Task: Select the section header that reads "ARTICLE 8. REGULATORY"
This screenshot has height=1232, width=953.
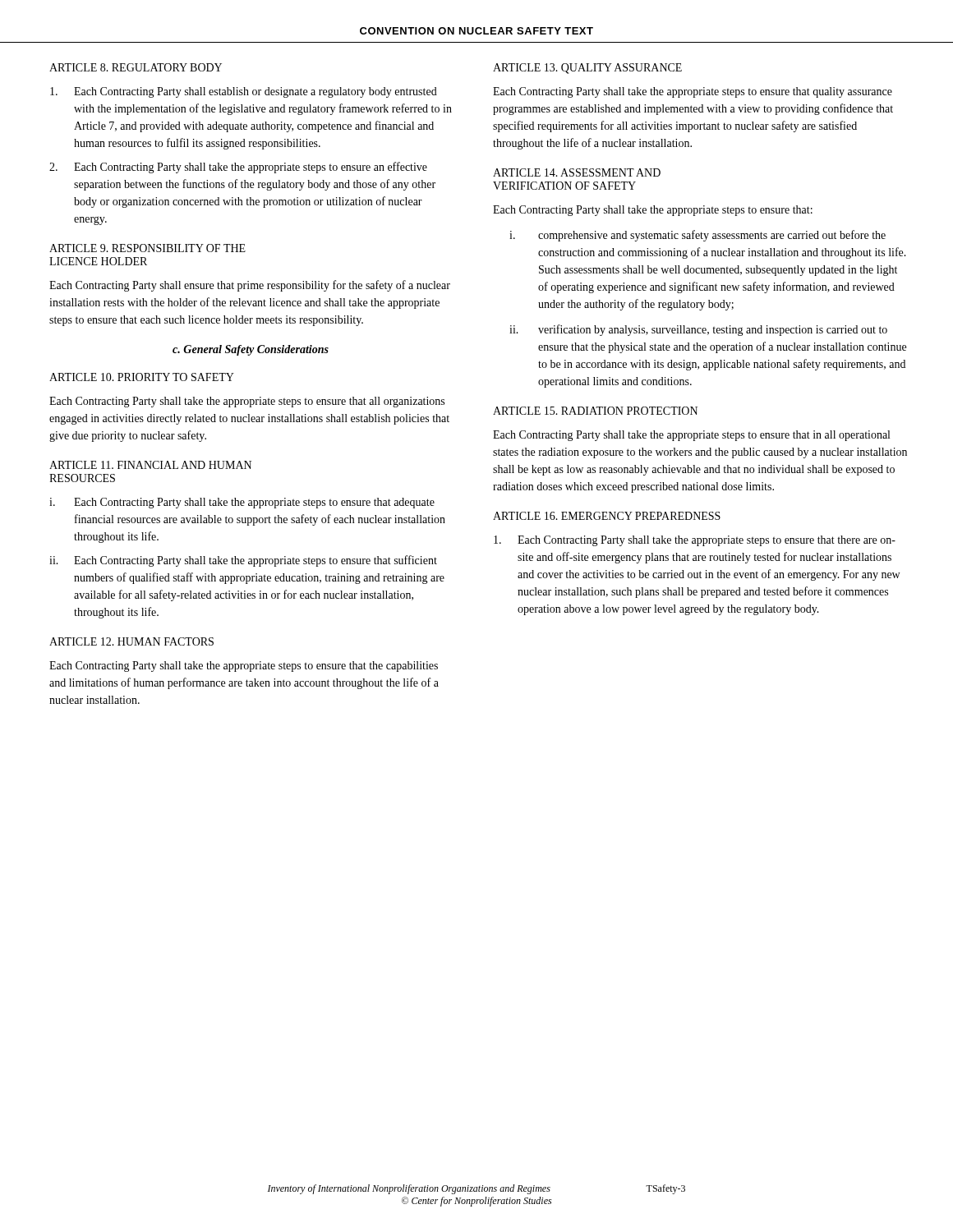Action: [x=136, y=68]
